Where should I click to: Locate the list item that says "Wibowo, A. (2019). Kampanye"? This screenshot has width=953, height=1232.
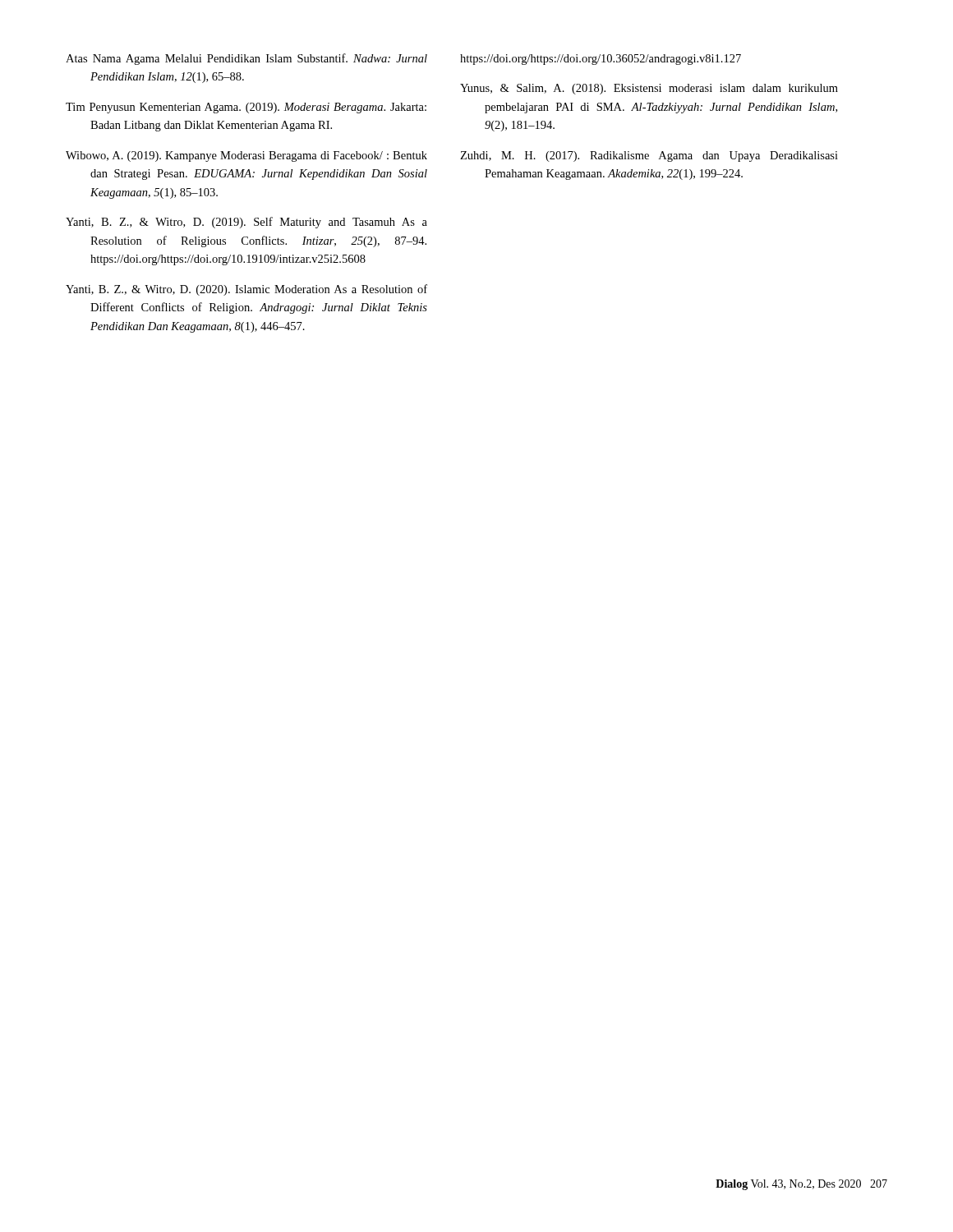[x=246, y=174]
